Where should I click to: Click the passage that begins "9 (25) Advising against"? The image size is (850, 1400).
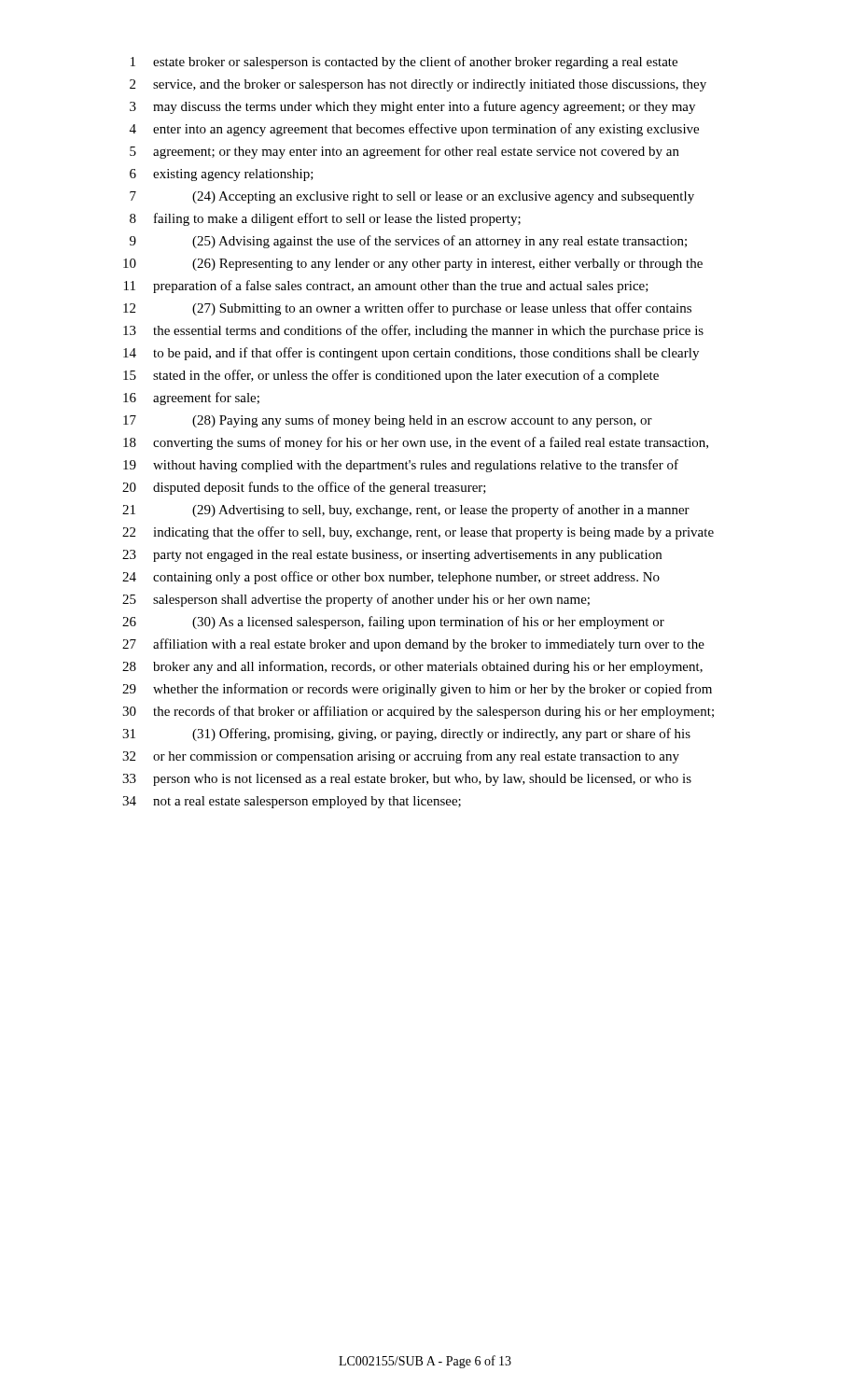click(442, 263)
